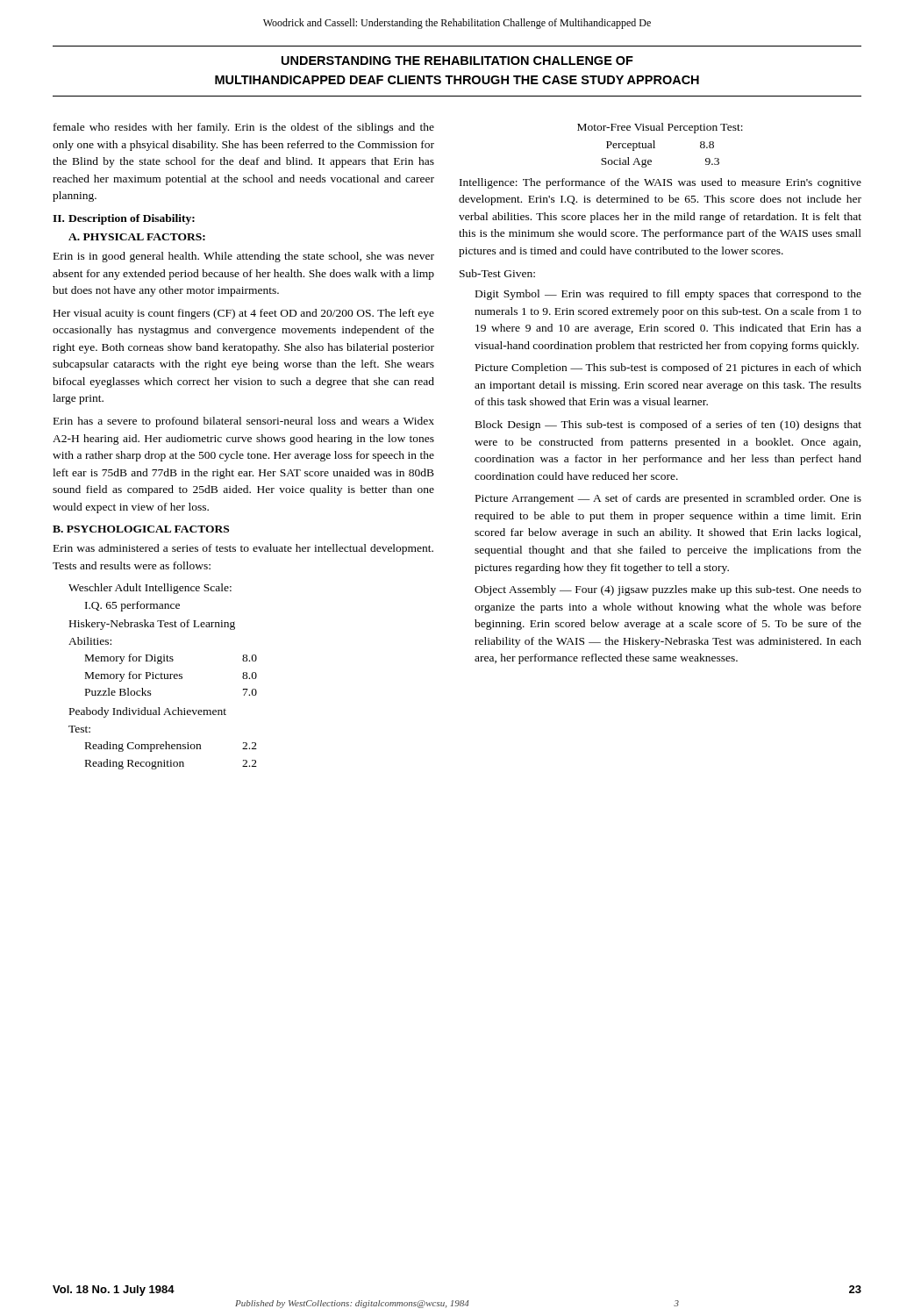Where is the passage that starts "female who resides with her"?
Viewport: 914px width, 1316px height.
click(243, 161)
